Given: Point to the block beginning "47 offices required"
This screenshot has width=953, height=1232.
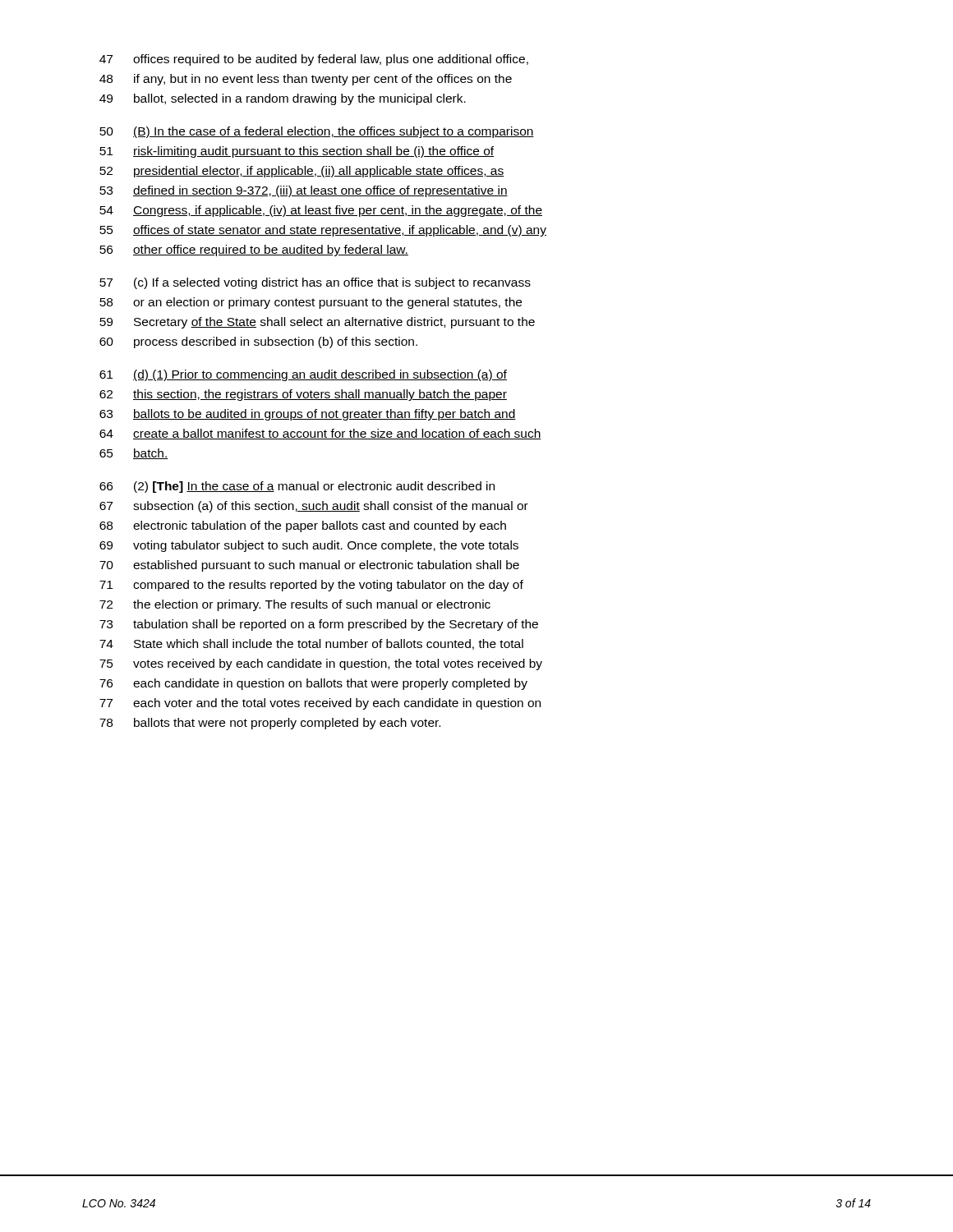Looking at the screenshot, I should [x=476, y=79].
